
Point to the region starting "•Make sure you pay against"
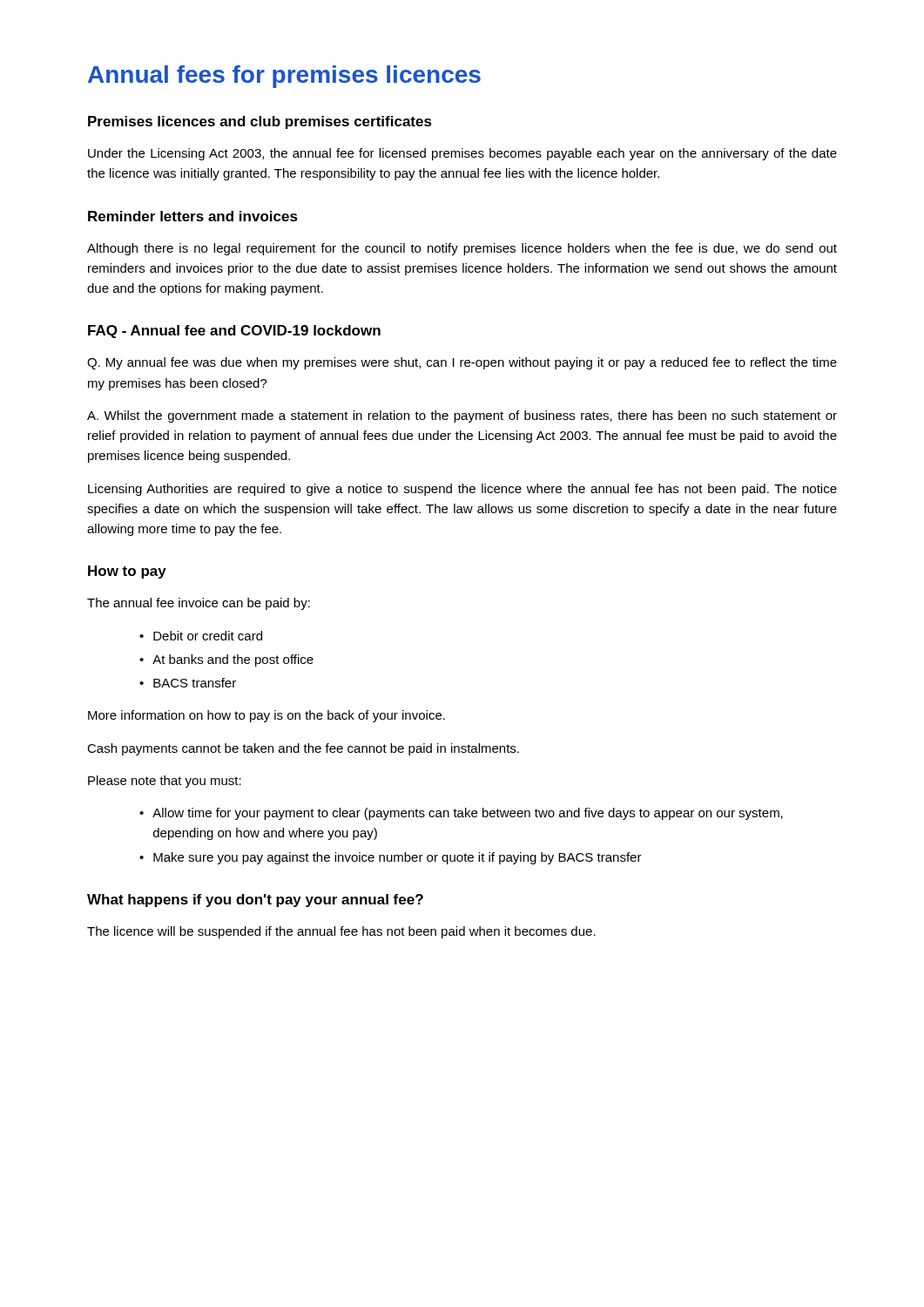tap(488, 857)
